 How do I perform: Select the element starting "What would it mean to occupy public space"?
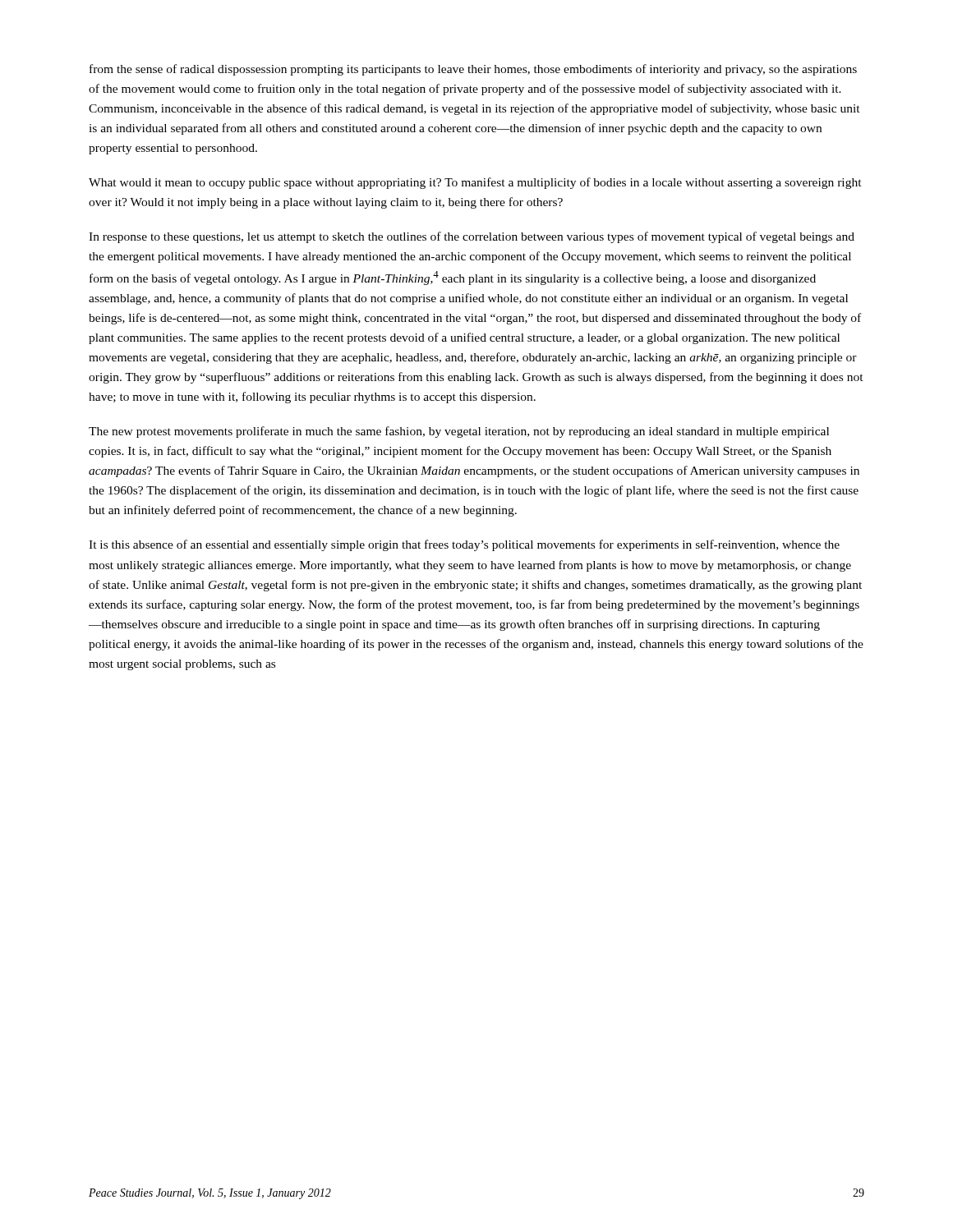tap(475, 192)
